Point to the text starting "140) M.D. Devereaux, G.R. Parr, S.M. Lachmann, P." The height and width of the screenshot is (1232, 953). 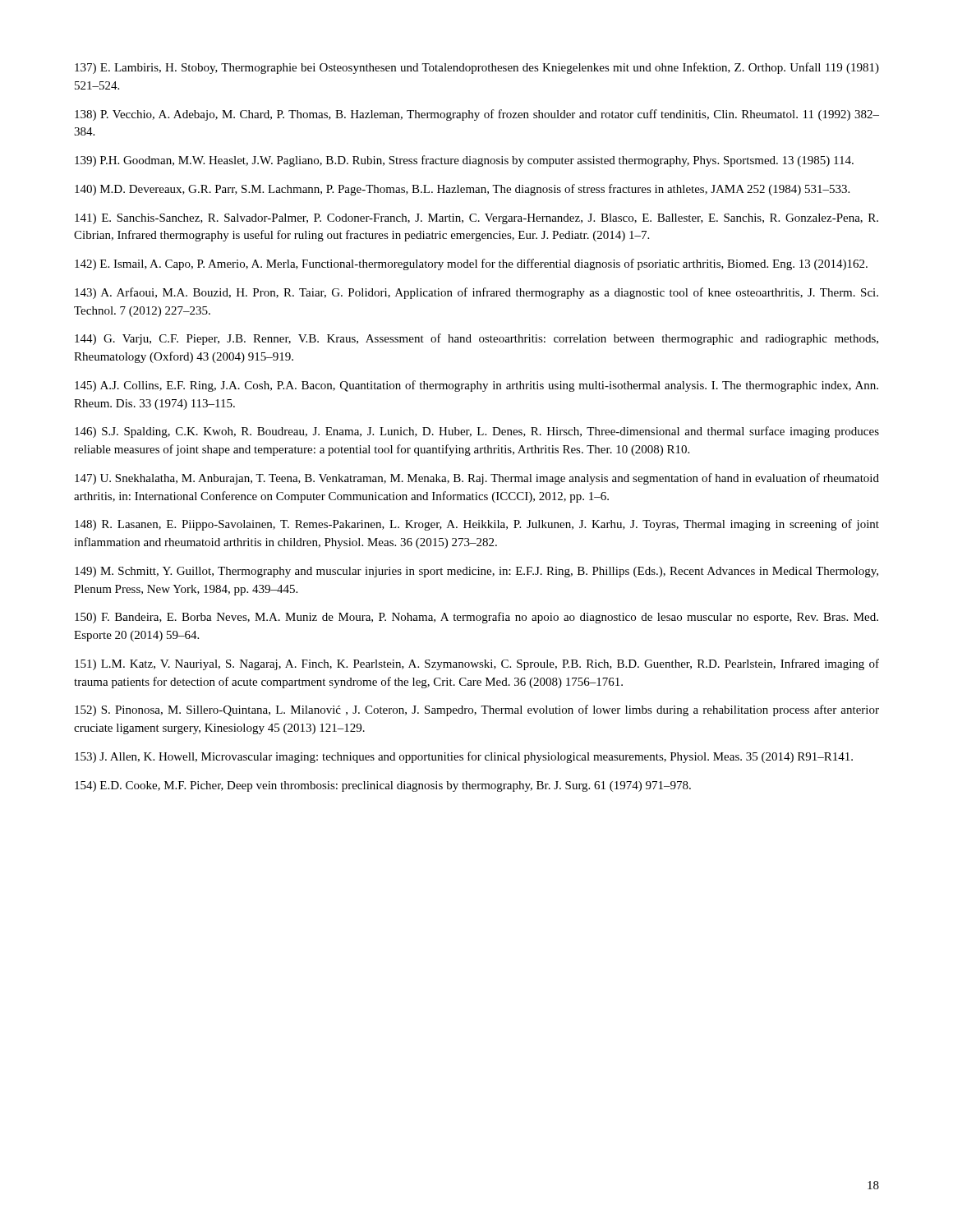pos(462,189)
